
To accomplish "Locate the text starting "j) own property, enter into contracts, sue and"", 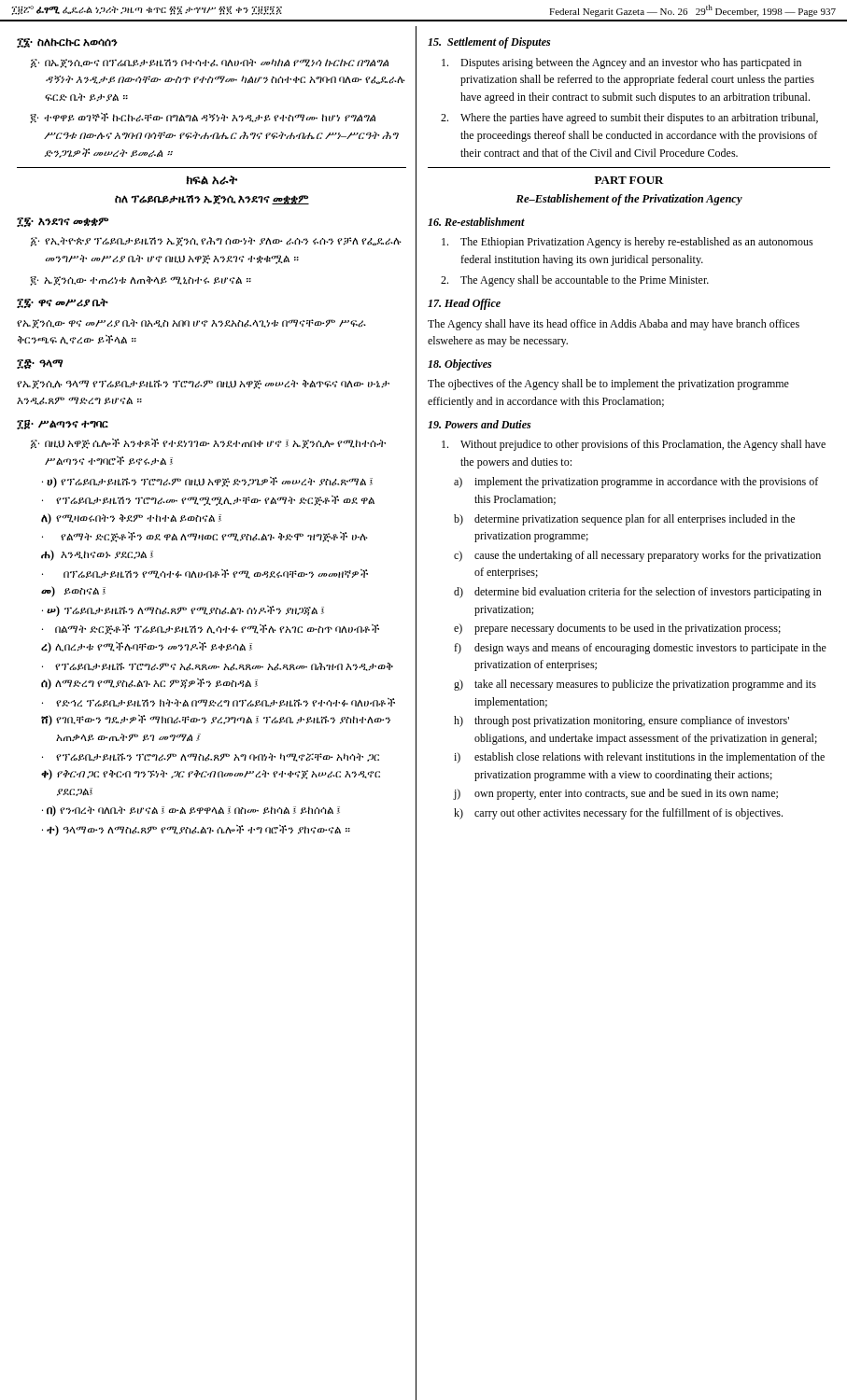I will click(x=616, y=794).
